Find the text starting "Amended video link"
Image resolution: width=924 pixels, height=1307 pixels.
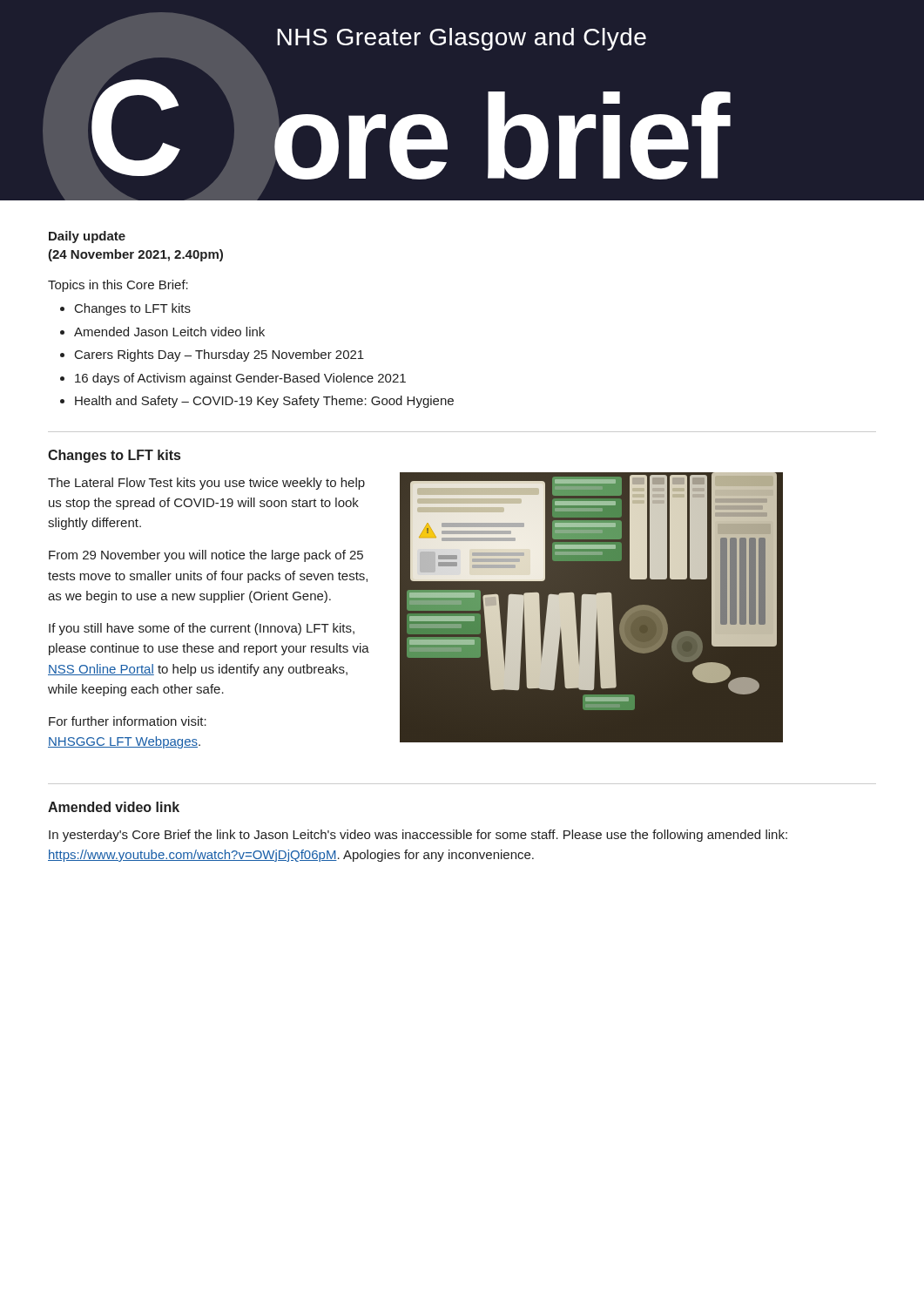tap(114, 807)
